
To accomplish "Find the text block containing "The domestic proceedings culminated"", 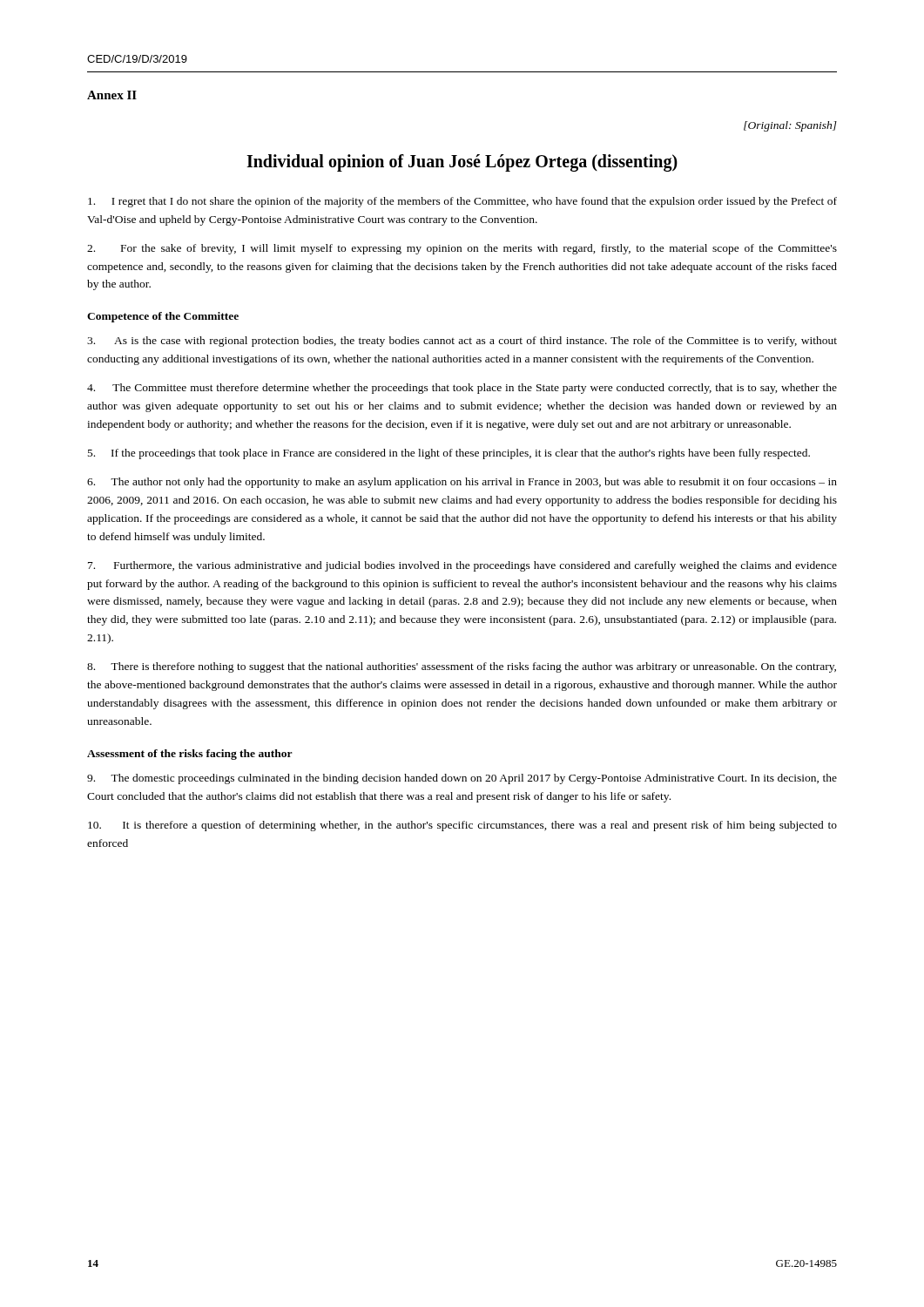I will 462,787.
